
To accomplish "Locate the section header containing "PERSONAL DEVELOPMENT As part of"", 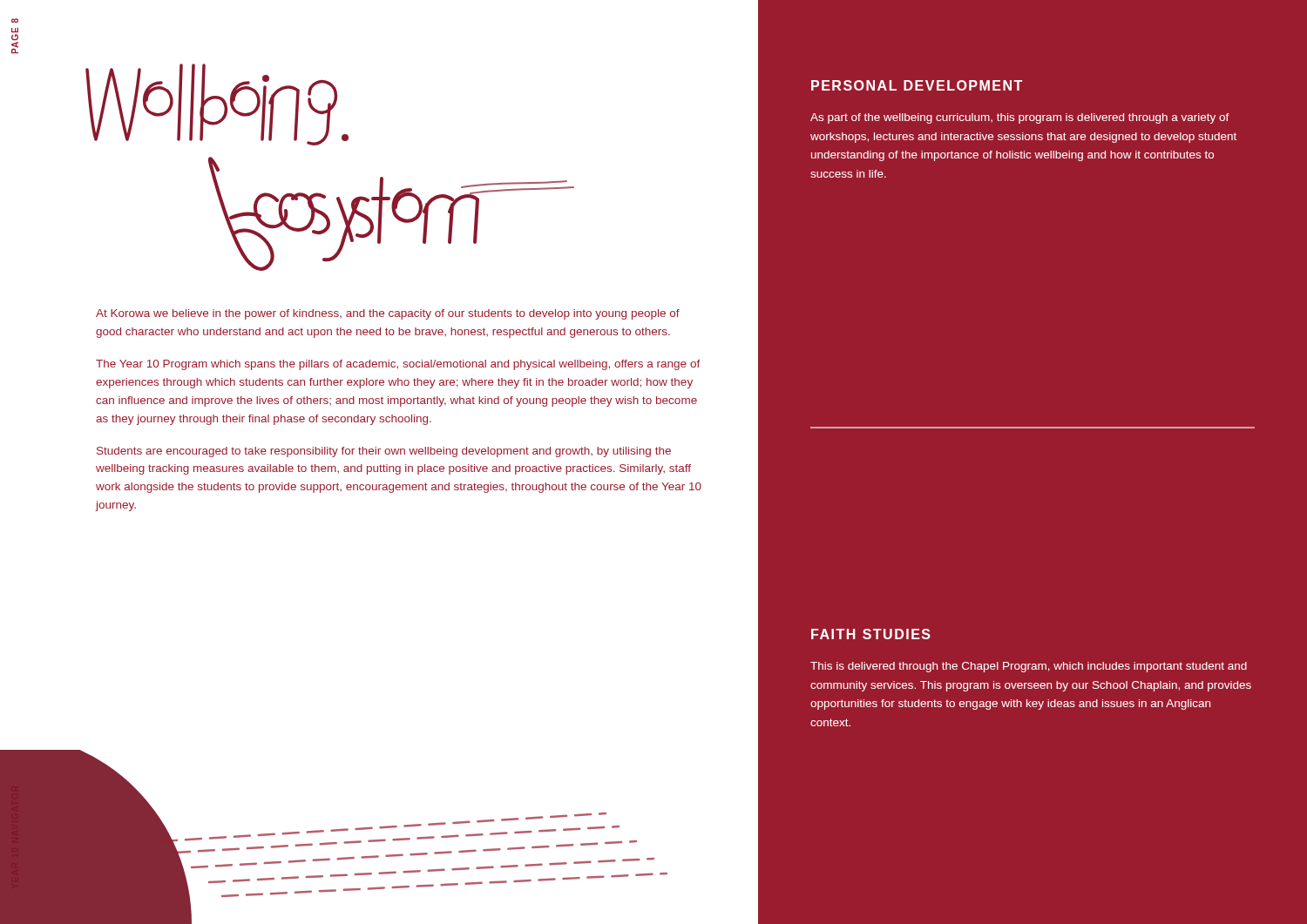I will point(1033,131).
